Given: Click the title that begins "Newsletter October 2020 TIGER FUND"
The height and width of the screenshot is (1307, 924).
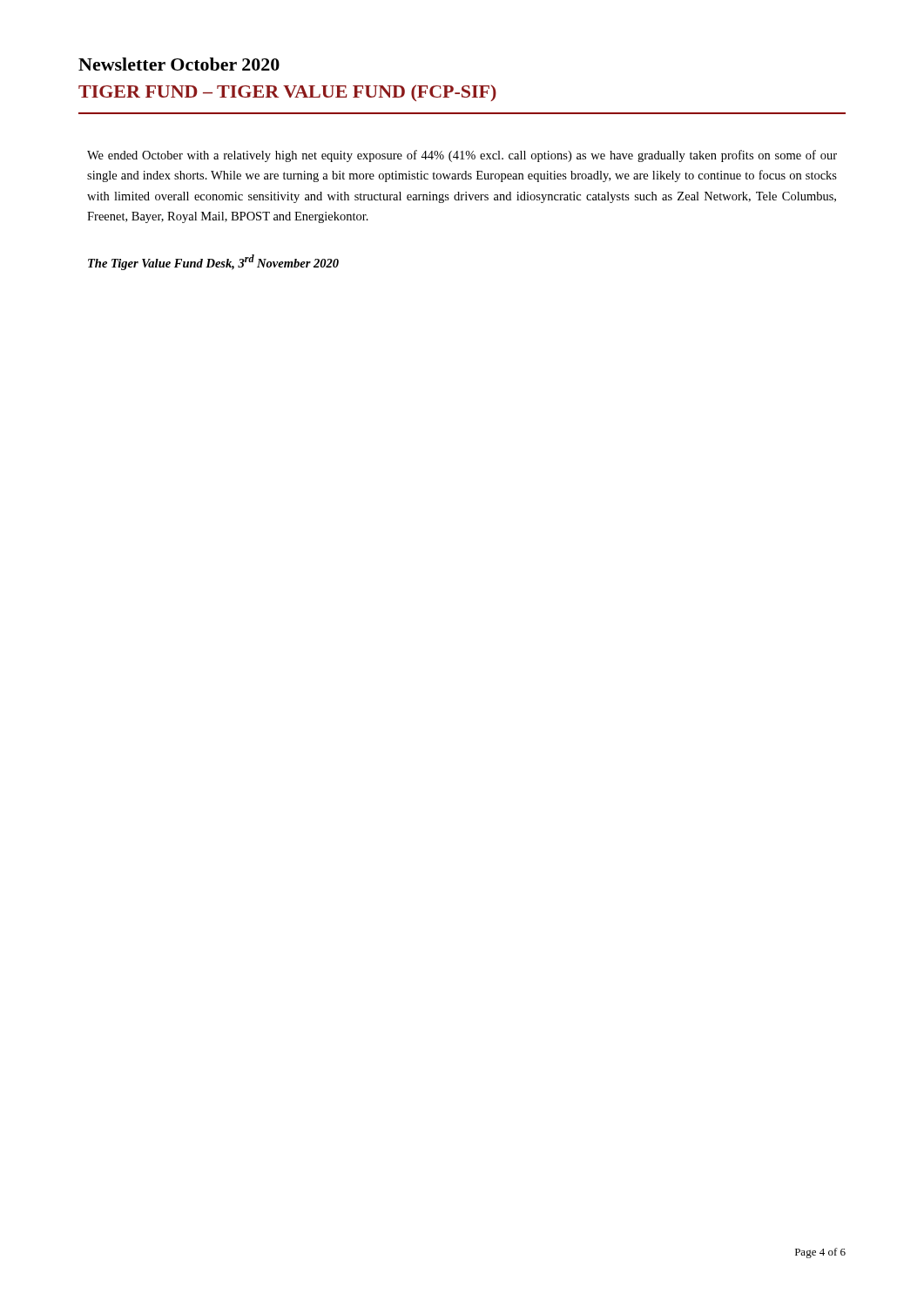Looking at the screenshot, I should click(x=462, y=78).
